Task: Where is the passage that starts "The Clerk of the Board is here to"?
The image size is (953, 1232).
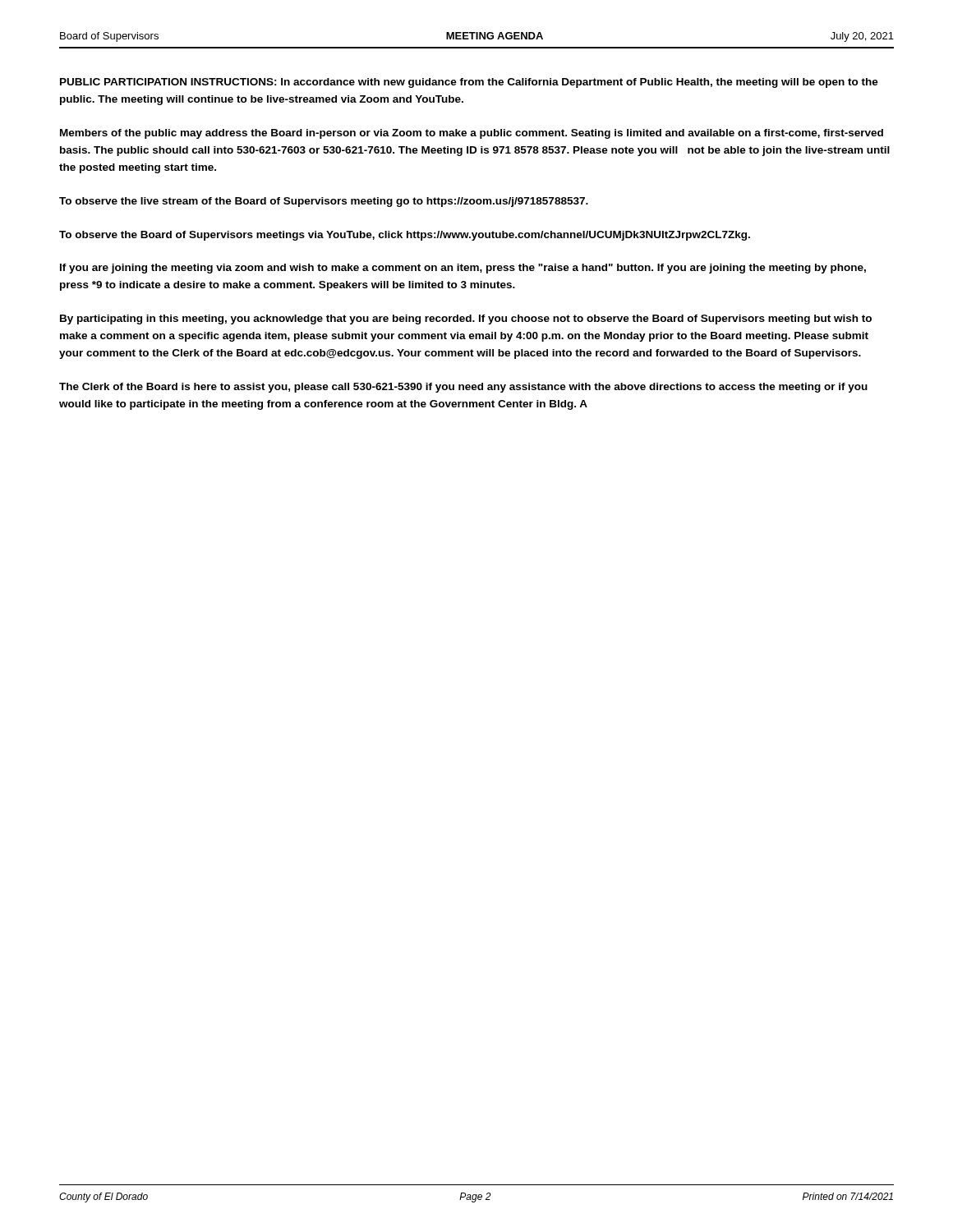Action: pos(463,395)
